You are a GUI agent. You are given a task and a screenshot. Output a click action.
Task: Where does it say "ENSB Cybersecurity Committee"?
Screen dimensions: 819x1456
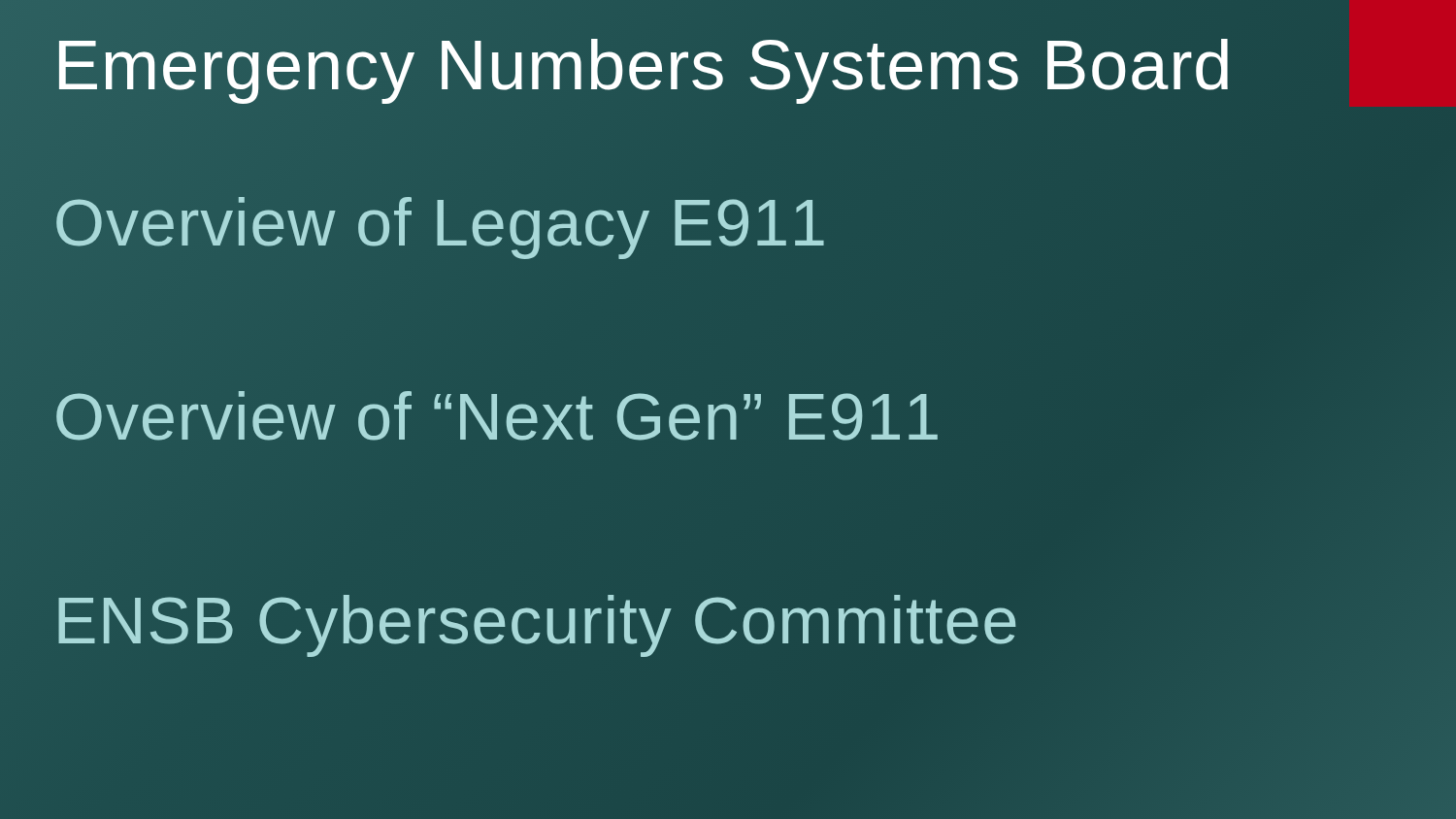[536, 620]
